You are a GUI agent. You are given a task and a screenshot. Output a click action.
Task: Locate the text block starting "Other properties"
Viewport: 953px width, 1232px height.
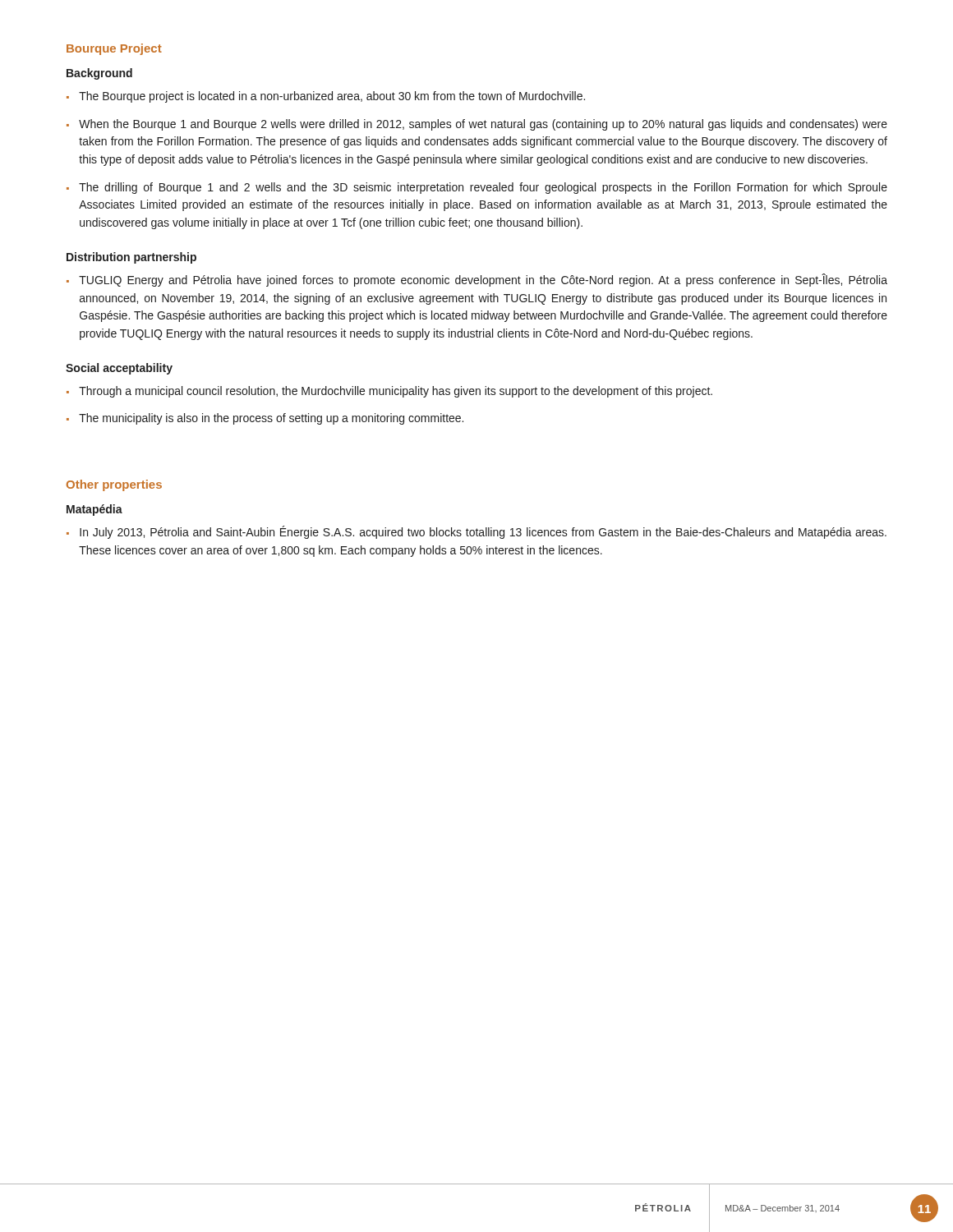click(114, 484)
